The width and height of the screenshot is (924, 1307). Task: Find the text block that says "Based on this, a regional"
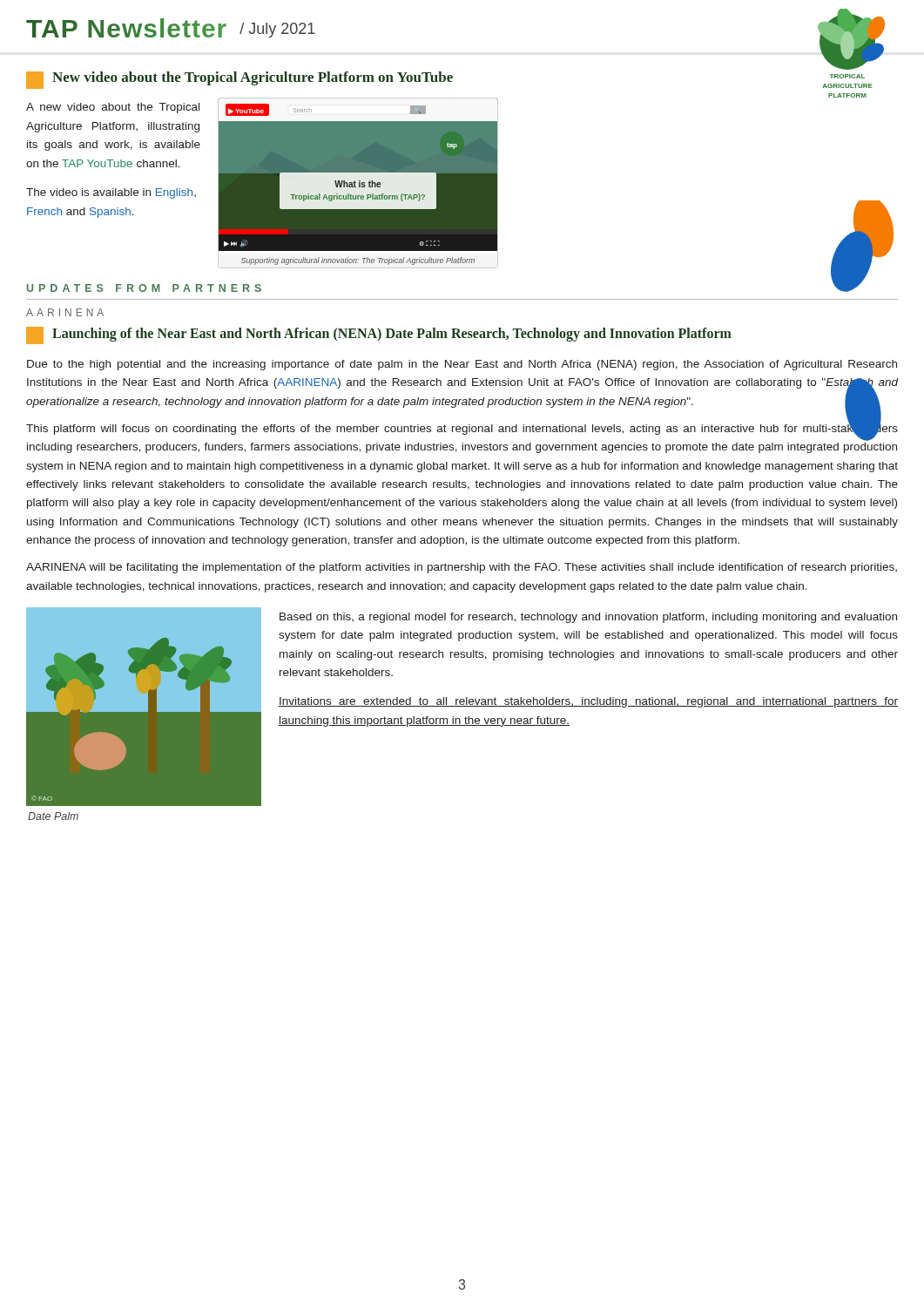coord(588,644)
